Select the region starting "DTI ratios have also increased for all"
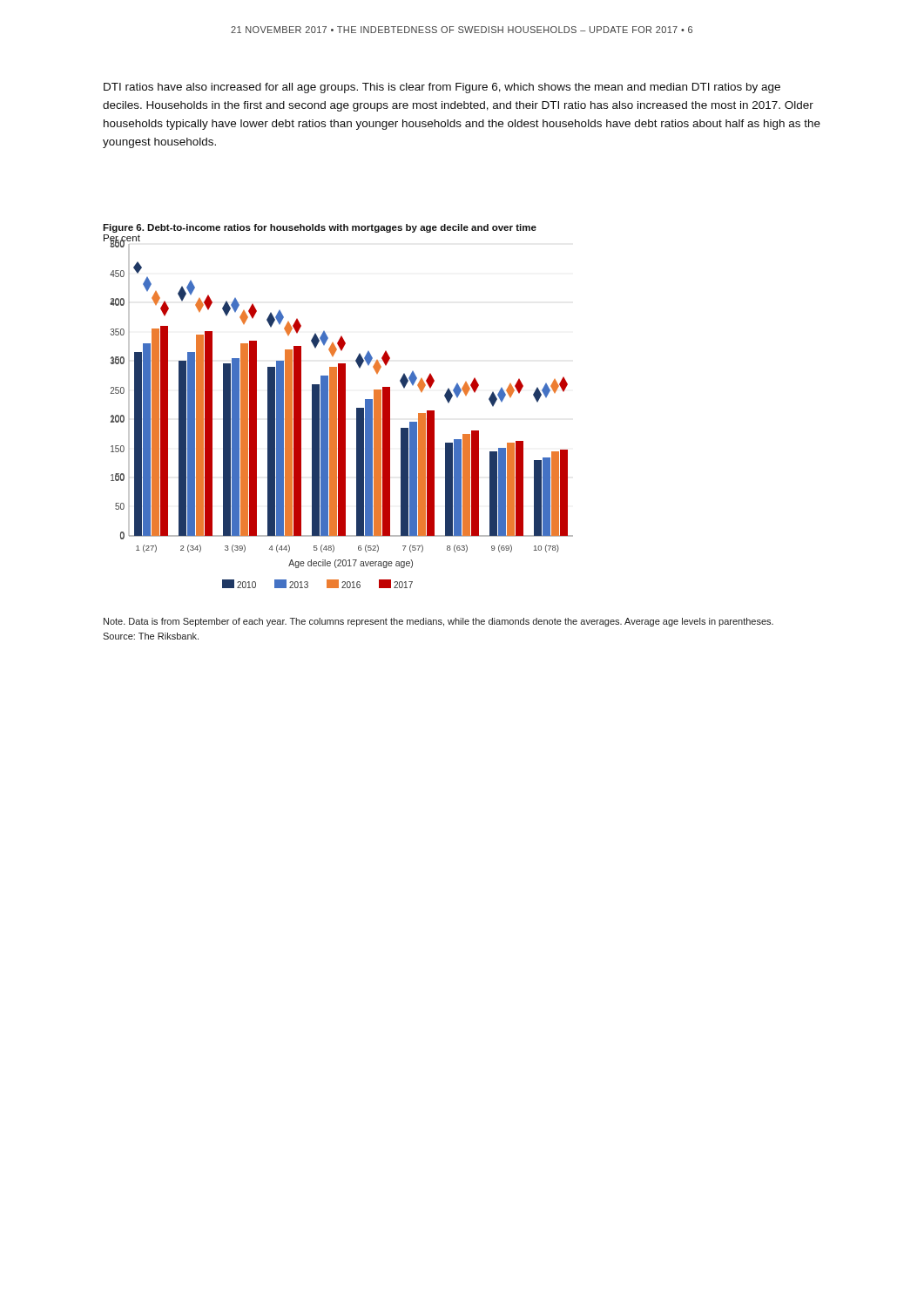The width and height of the screenshot is (924, 1307). click(x=462, y=114)
